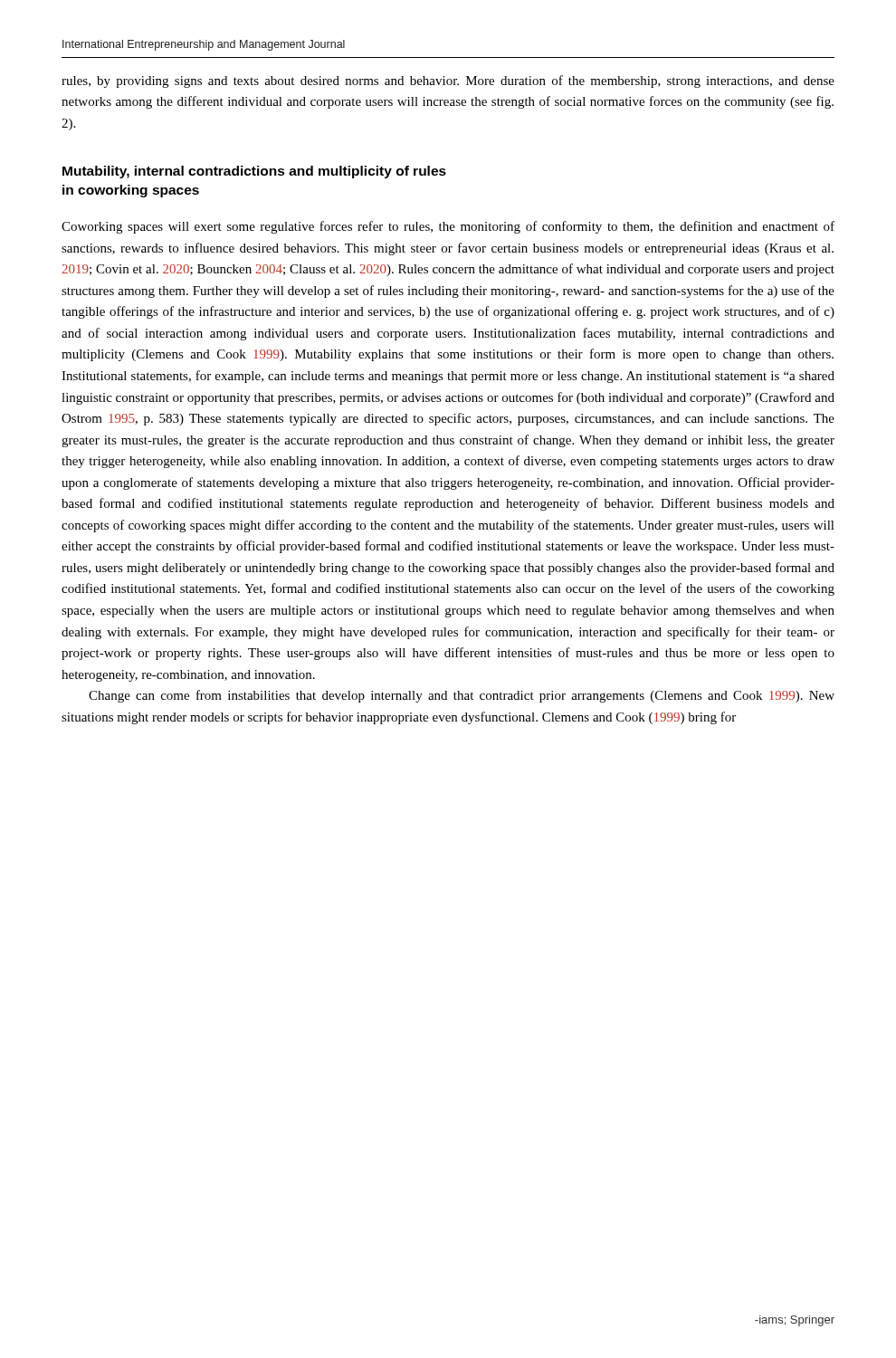Click on the text block starting "Mutability, internal contradictions and multiplicity"

coord(254,180)
